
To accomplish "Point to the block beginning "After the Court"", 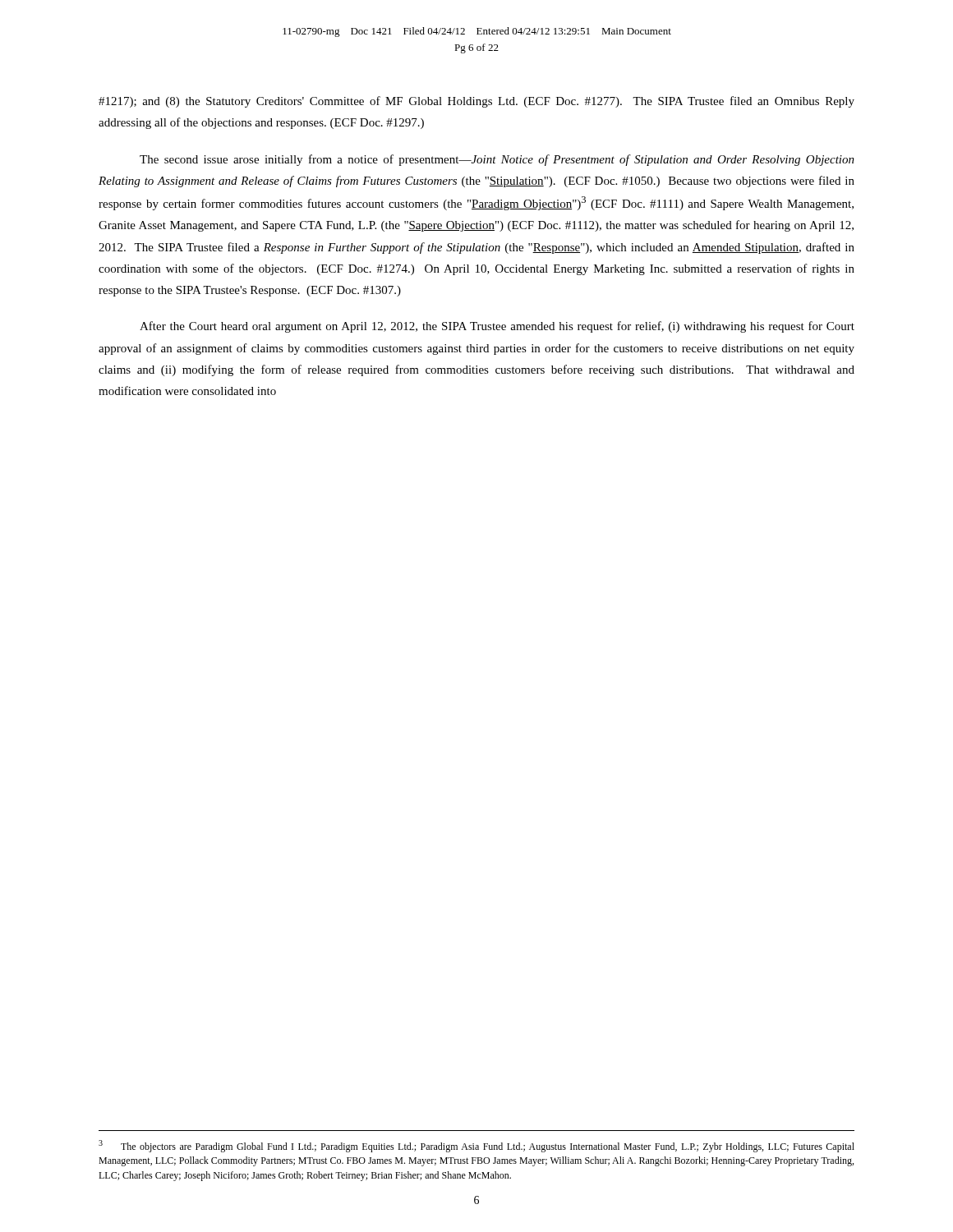I will pyautogui.click(x=476, y=359).
